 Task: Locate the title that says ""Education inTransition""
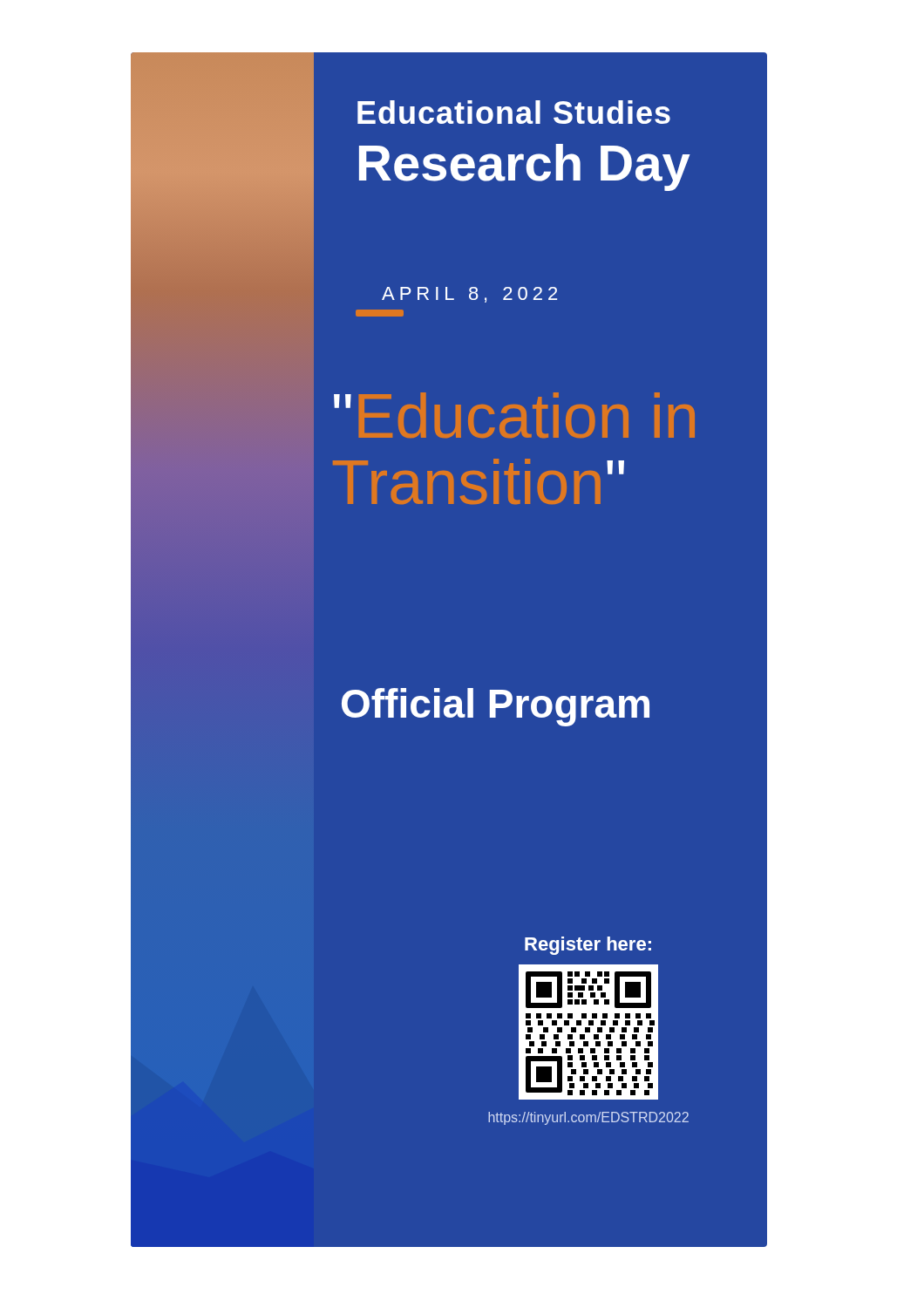(x=540, y=450)
